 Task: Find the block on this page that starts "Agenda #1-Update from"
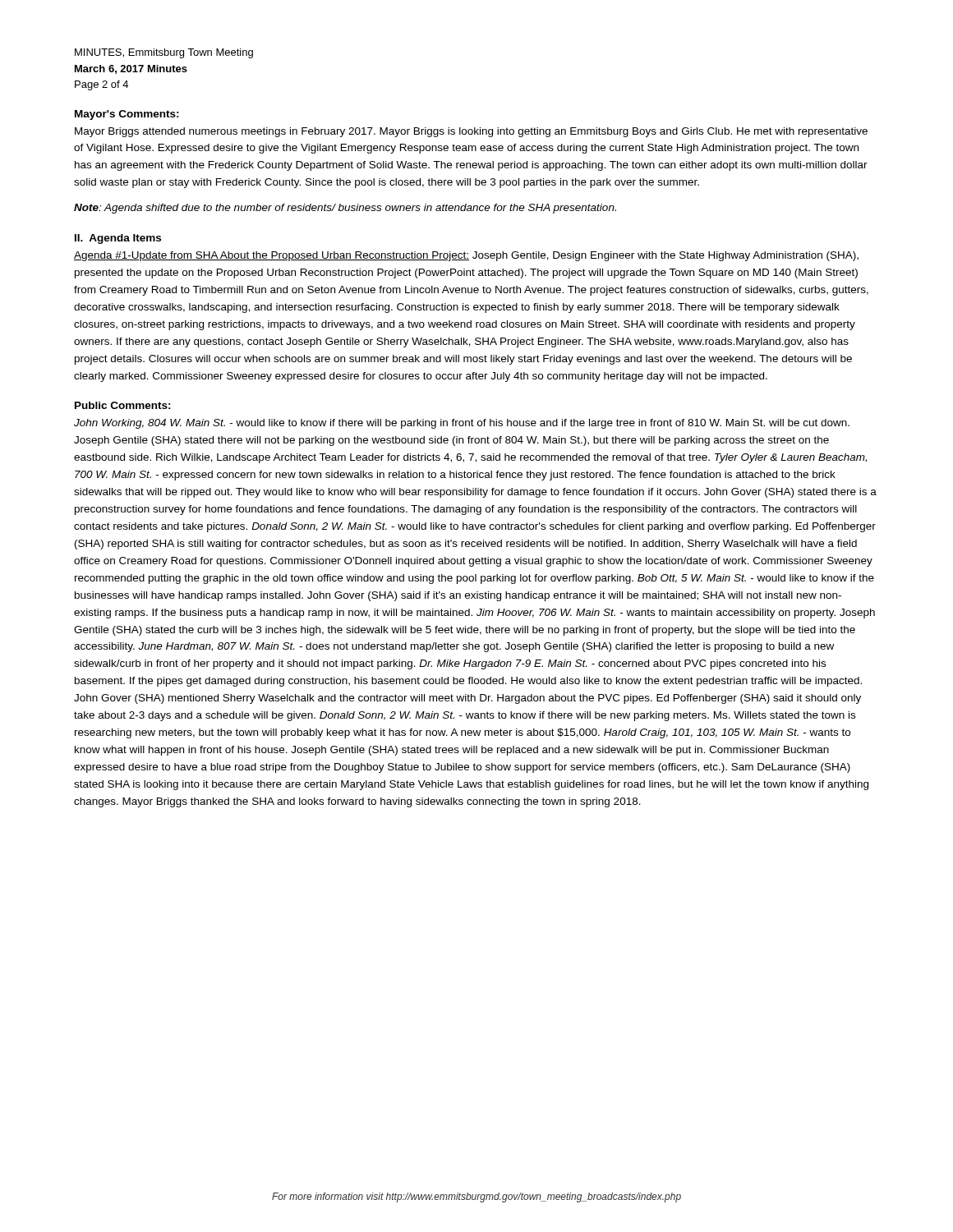pyautogui.click(x=471, y=315)
